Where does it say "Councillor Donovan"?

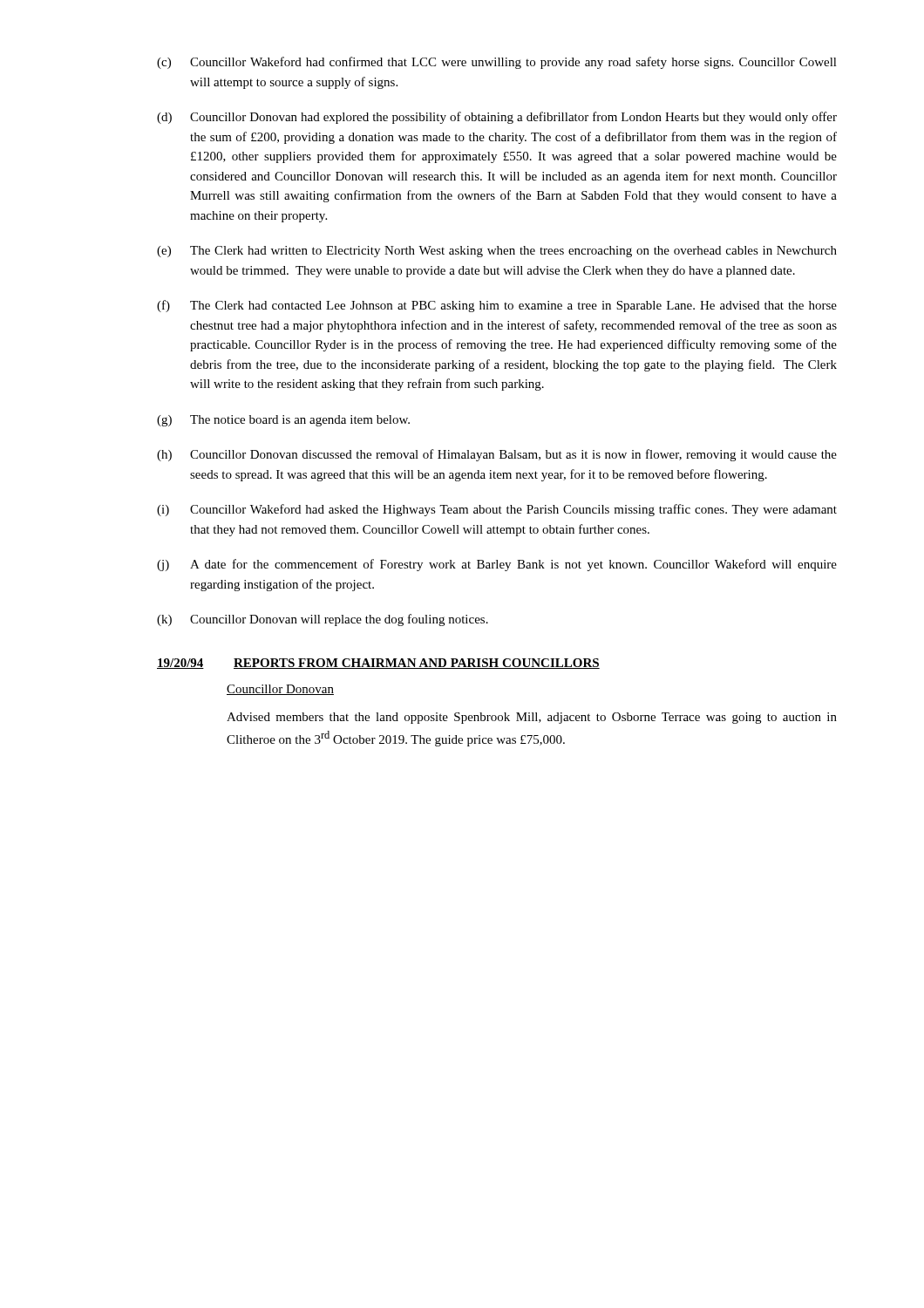(x=280, y=688)
